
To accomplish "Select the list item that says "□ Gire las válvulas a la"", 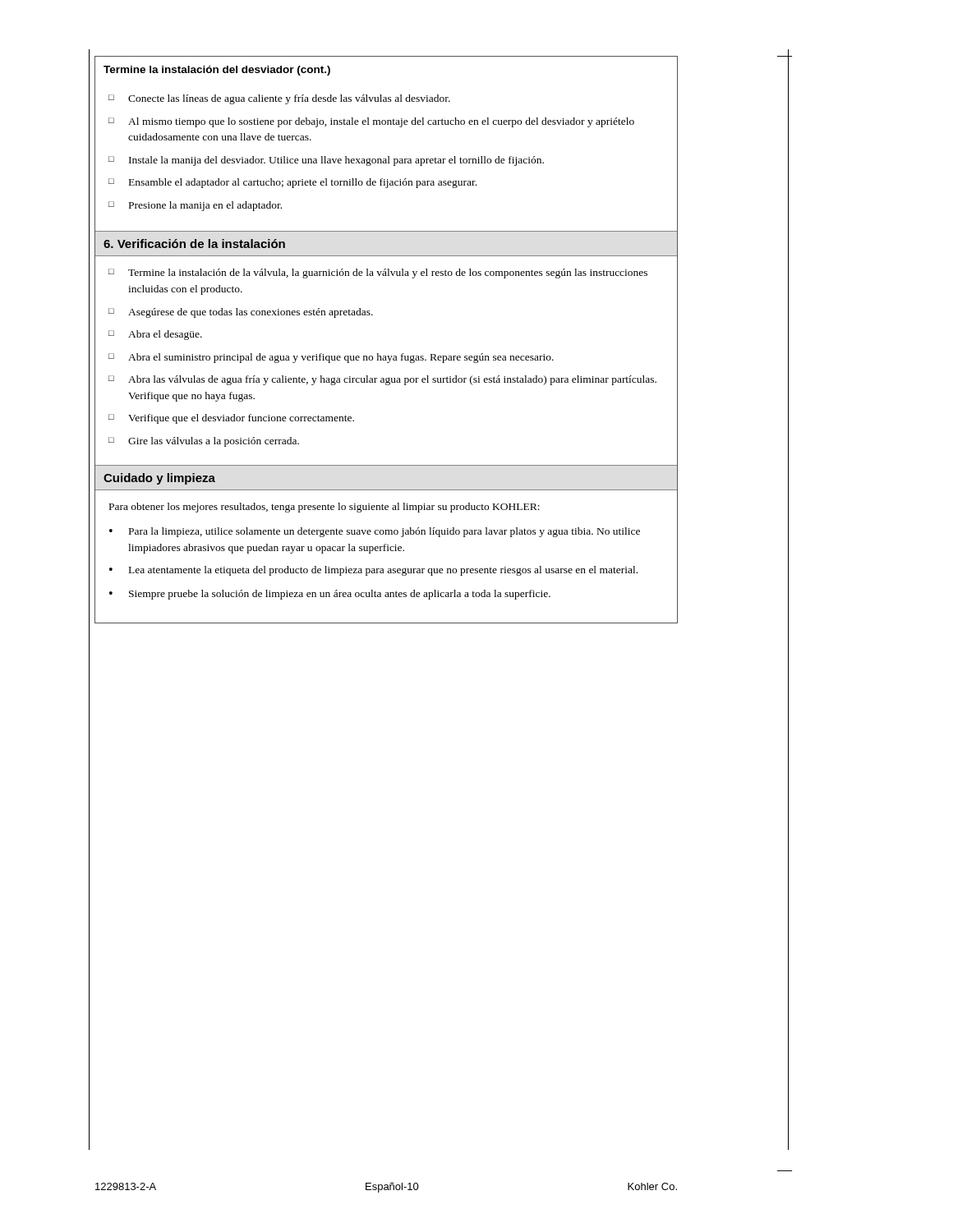I will (204, 441).
